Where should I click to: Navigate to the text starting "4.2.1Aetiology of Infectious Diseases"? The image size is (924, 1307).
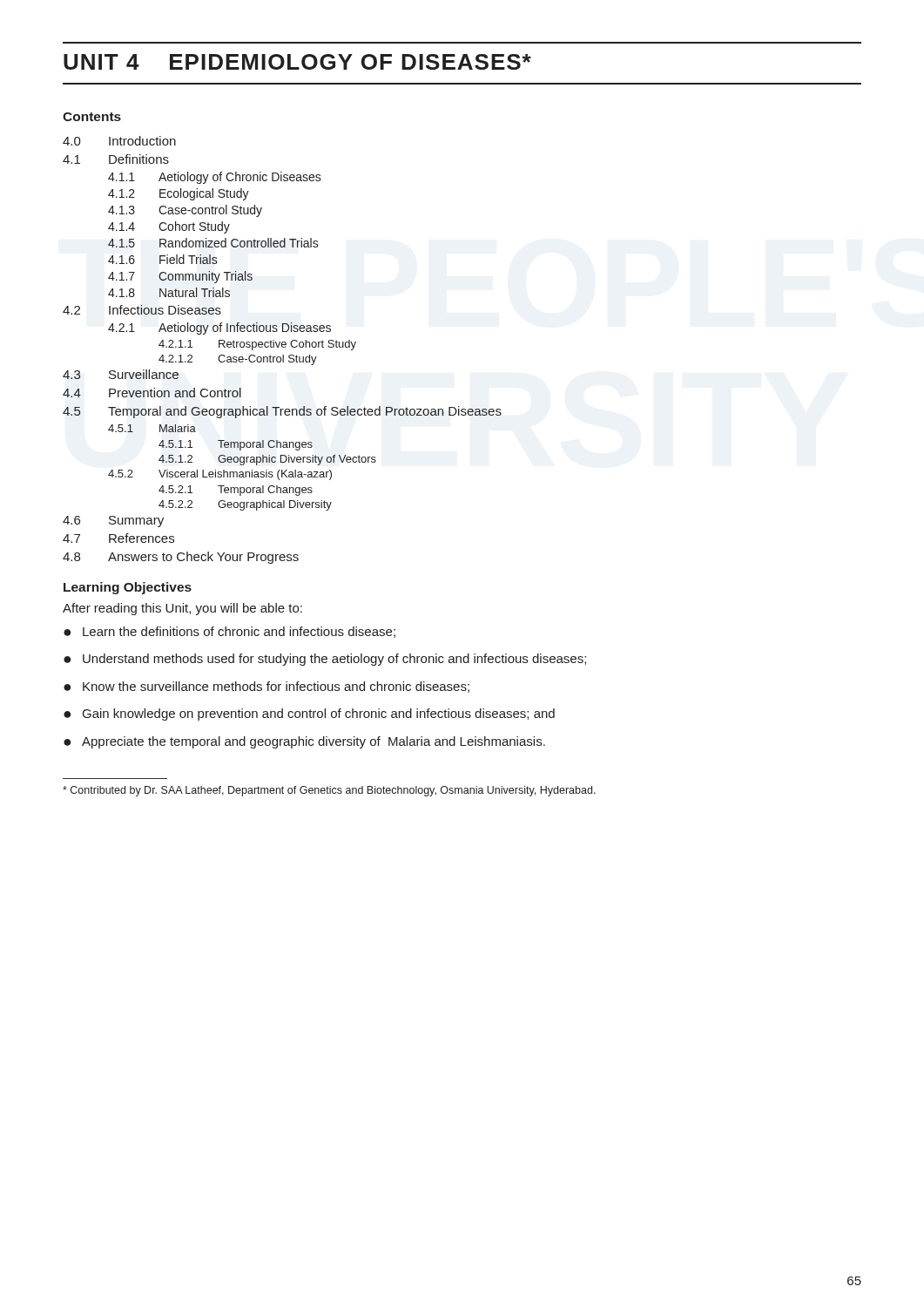click(x=220, y=328)
